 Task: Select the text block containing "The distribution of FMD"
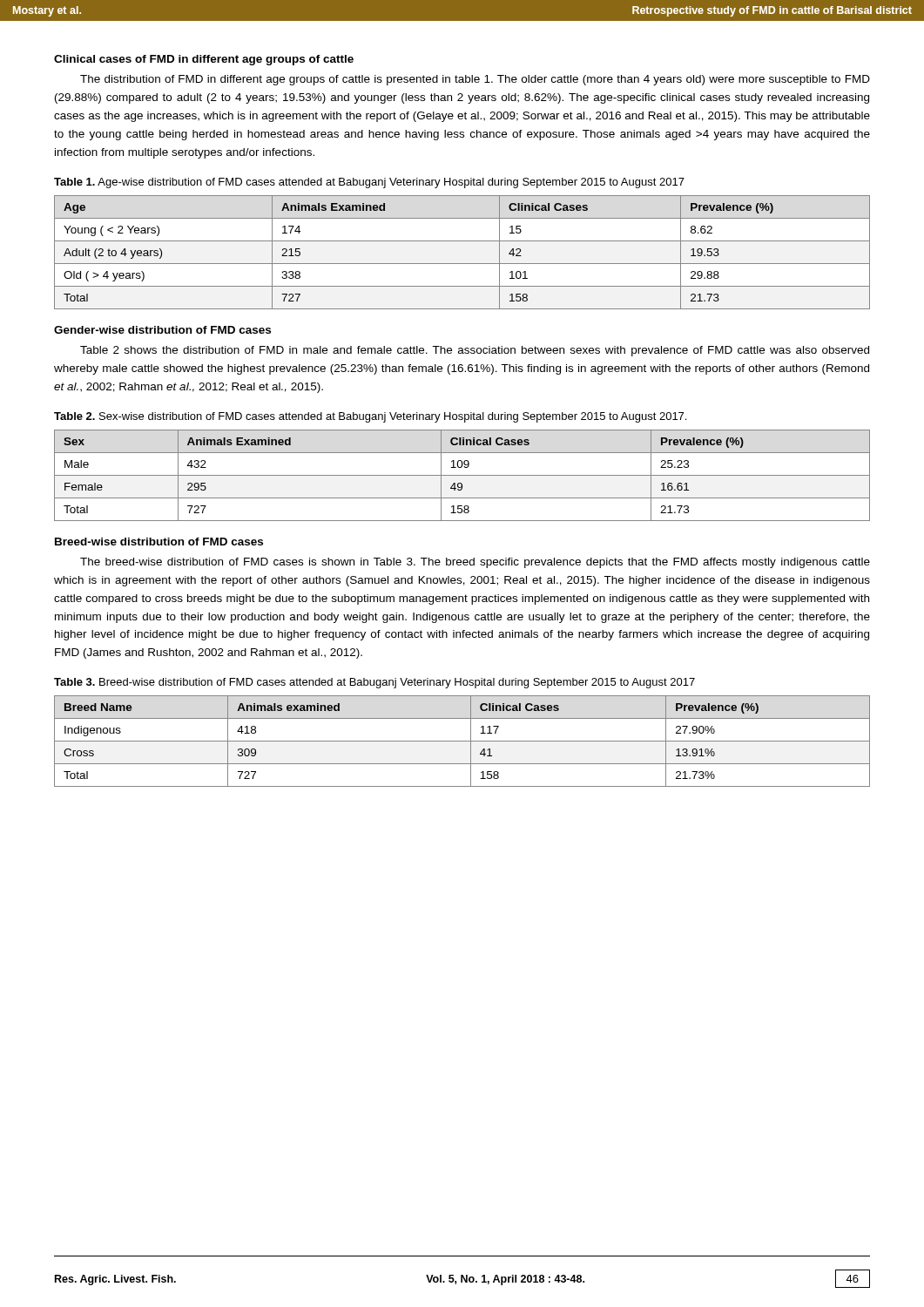point(462,116)
